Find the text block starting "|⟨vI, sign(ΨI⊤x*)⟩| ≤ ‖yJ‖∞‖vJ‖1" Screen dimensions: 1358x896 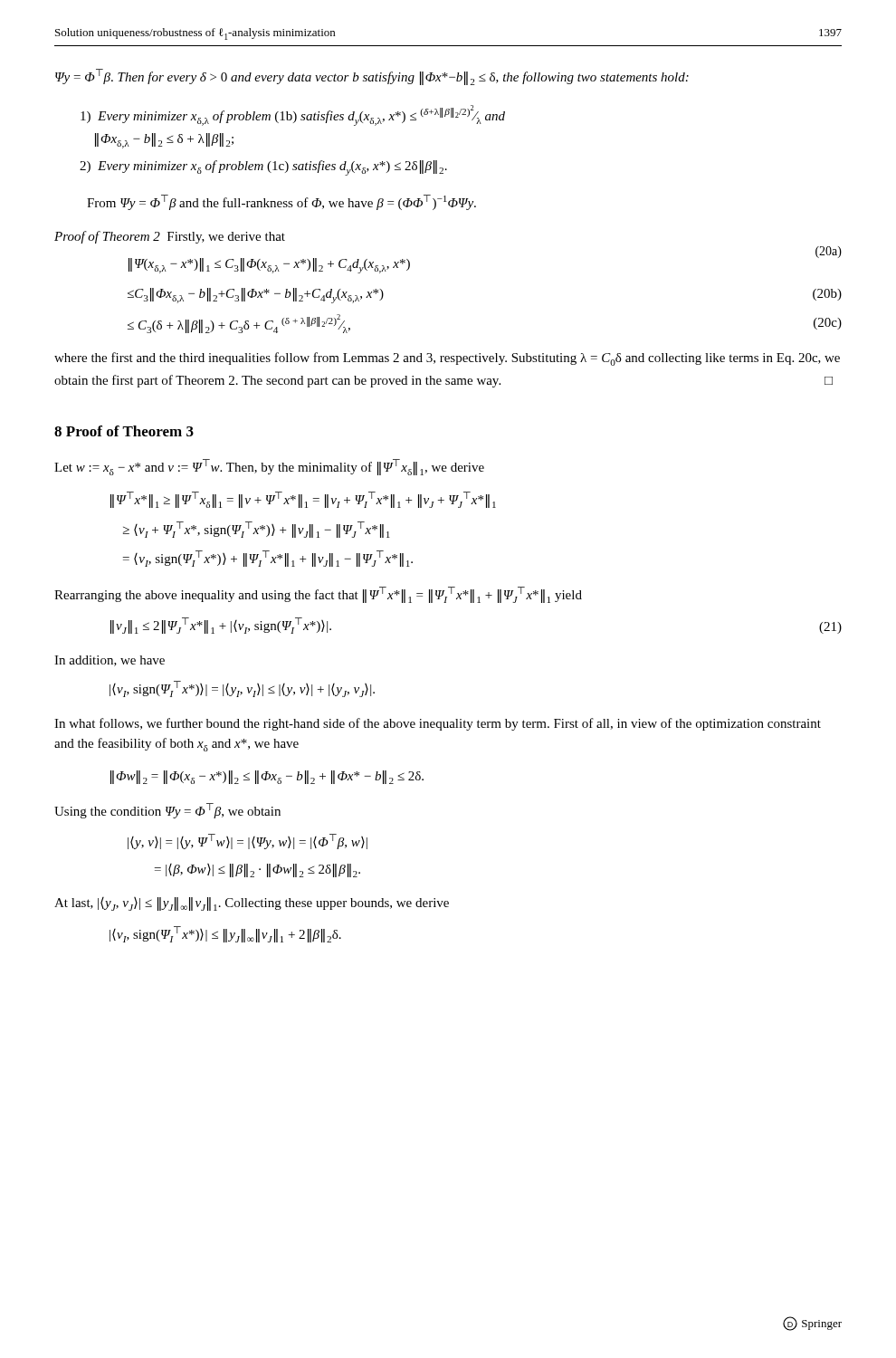pyautogui.click(x=225, y=935)
